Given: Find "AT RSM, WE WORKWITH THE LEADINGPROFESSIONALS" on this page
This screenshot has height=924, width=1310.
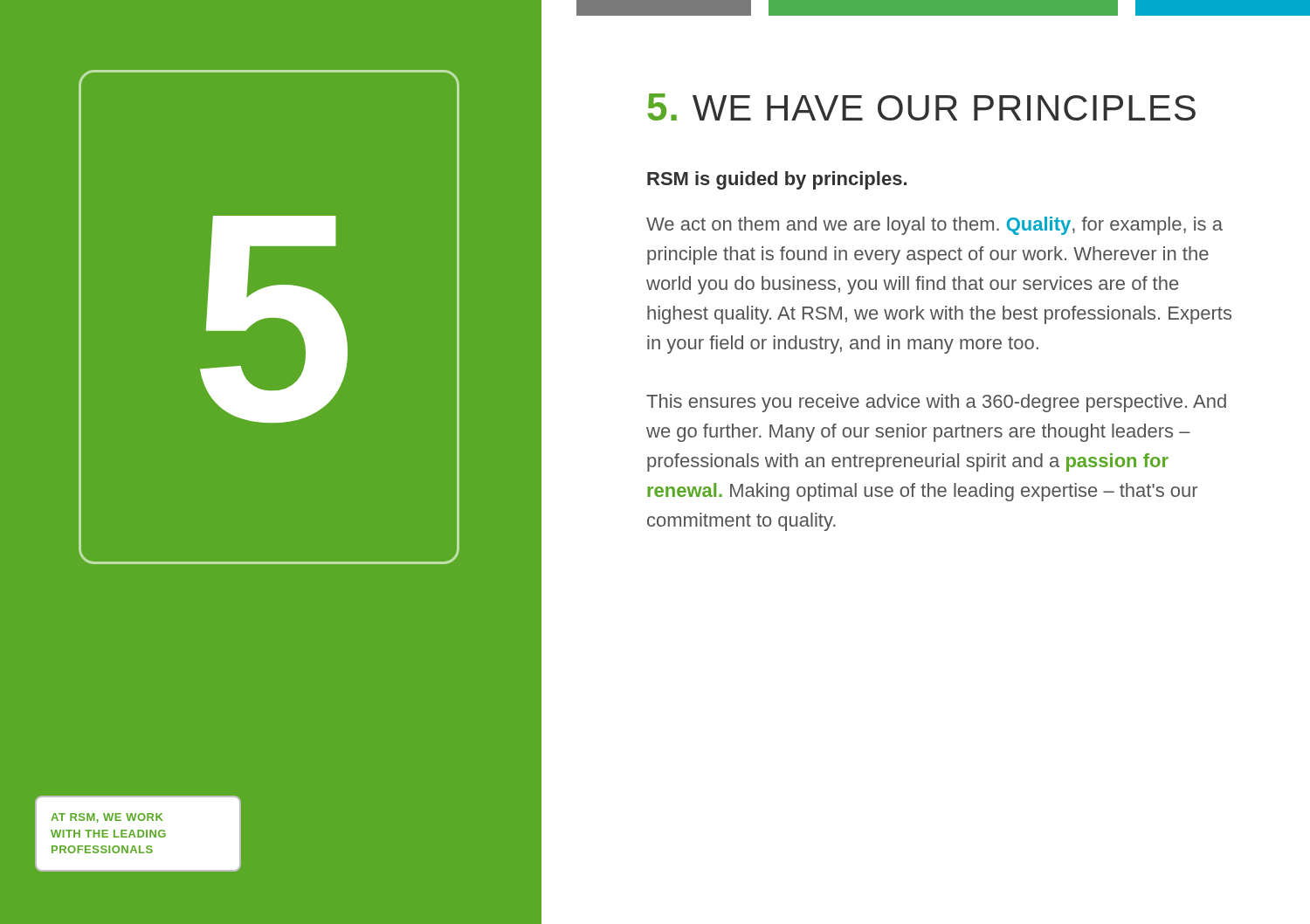Looking at the screenshot, I should point(138,834).
